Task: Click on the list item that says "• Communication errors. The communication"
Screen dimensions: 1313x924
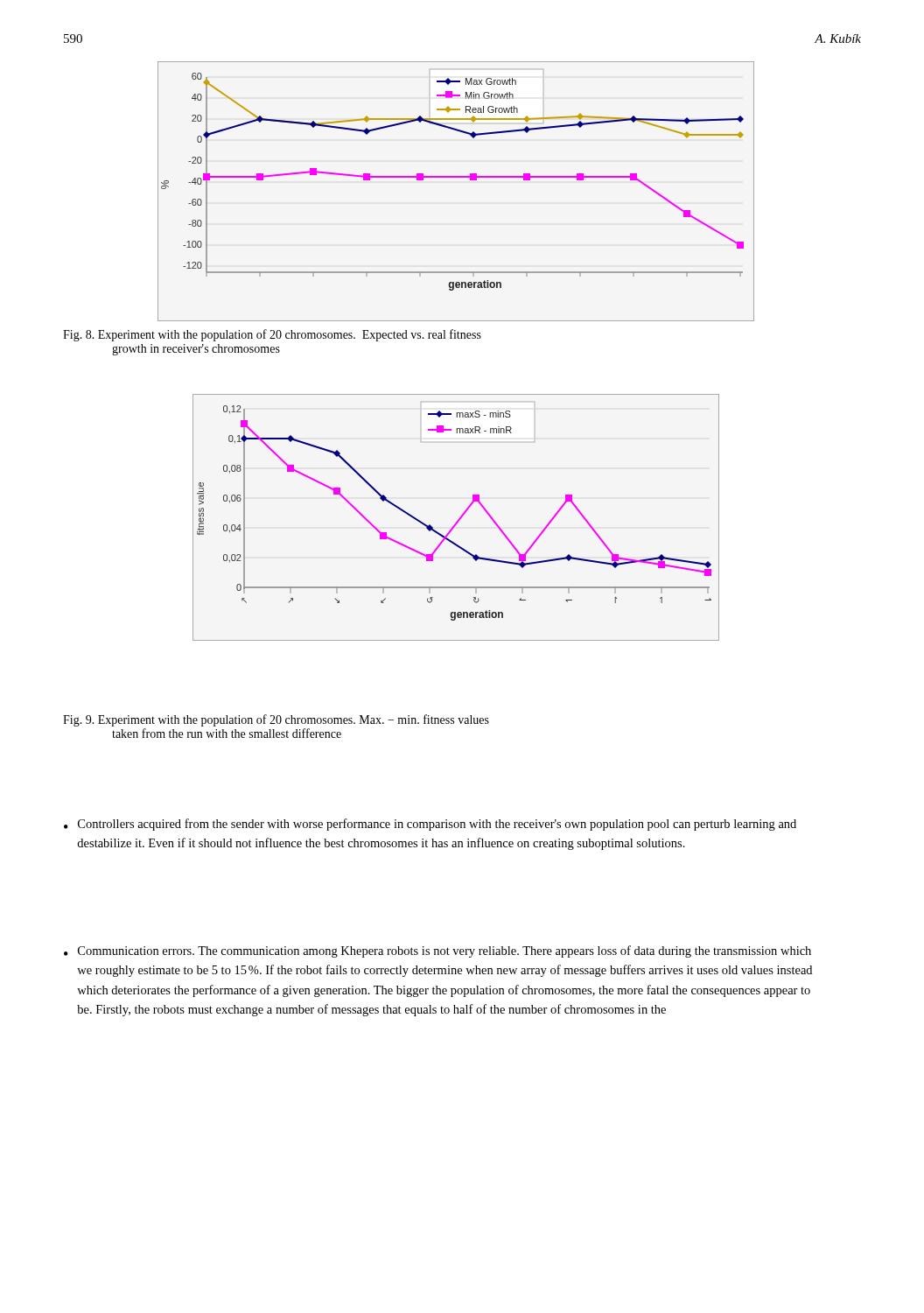Action: click(444, 980)
